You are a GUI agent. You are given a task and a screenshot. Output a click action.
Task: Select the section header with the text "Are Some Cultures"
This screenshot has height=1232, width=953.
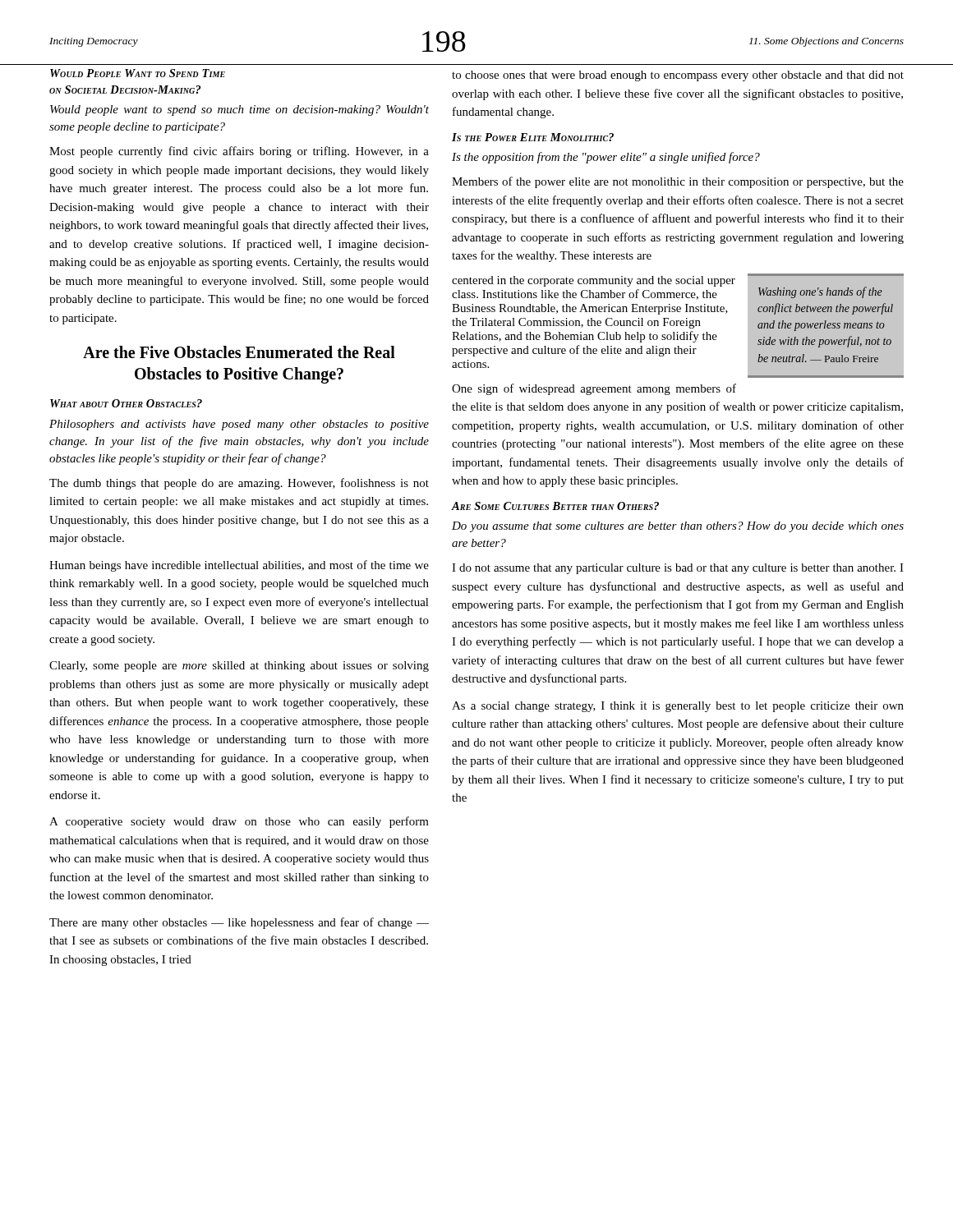[x=555, y=506]
